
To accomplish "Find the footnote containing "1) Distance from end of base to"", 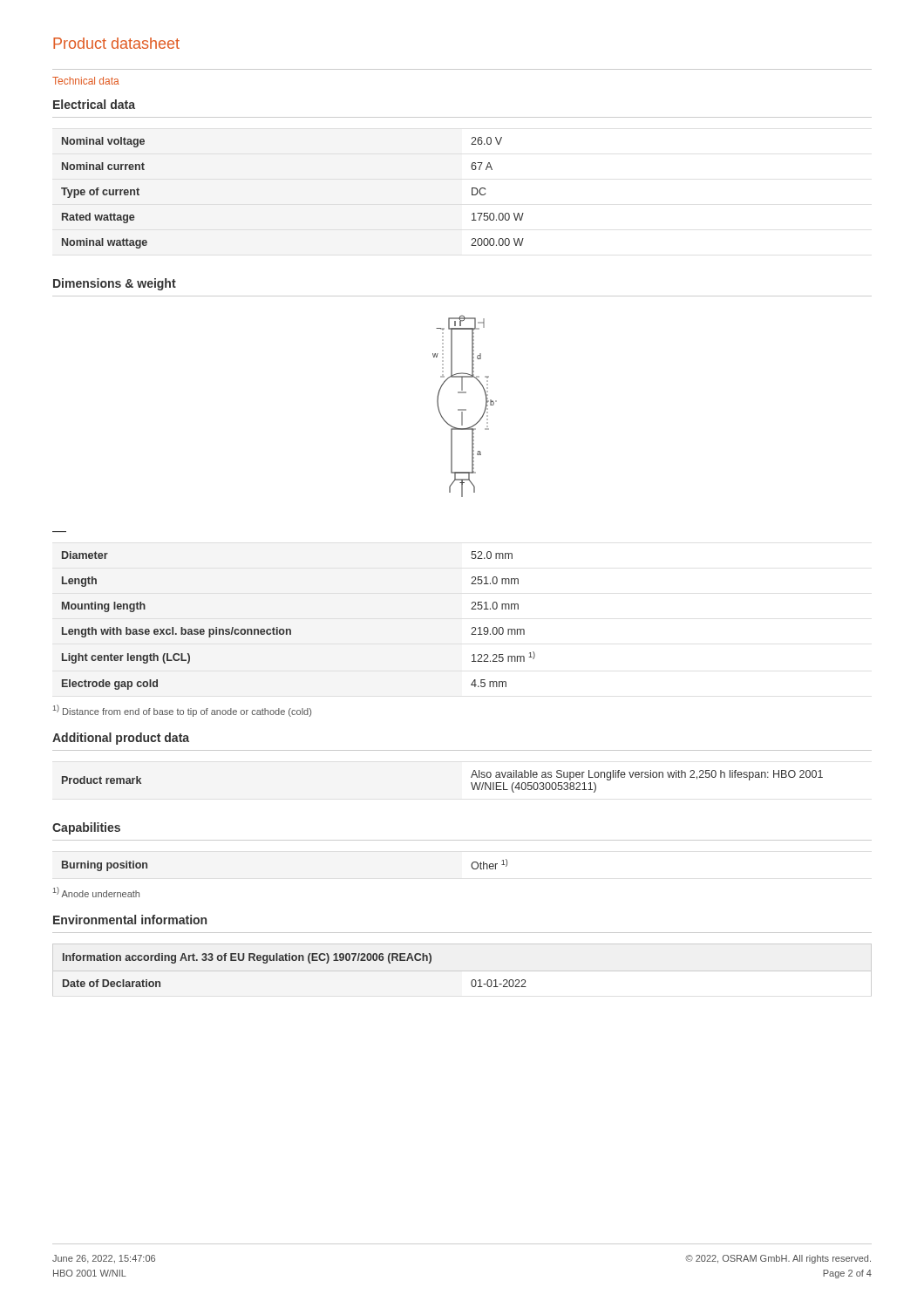I will tap(182, 711).
